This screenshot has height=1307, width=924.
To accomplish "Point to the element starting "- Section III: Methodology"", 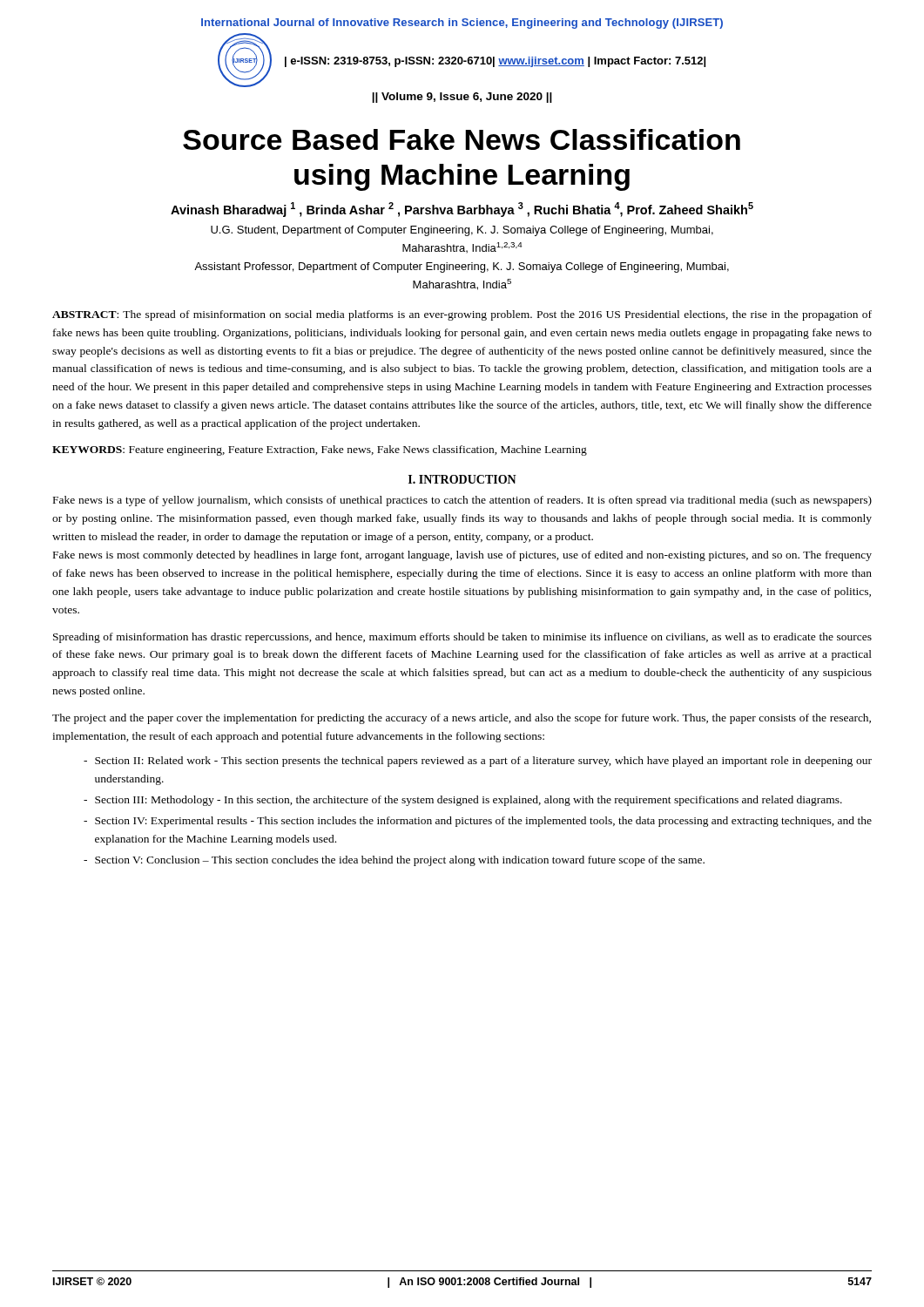I will pos(463,800).
